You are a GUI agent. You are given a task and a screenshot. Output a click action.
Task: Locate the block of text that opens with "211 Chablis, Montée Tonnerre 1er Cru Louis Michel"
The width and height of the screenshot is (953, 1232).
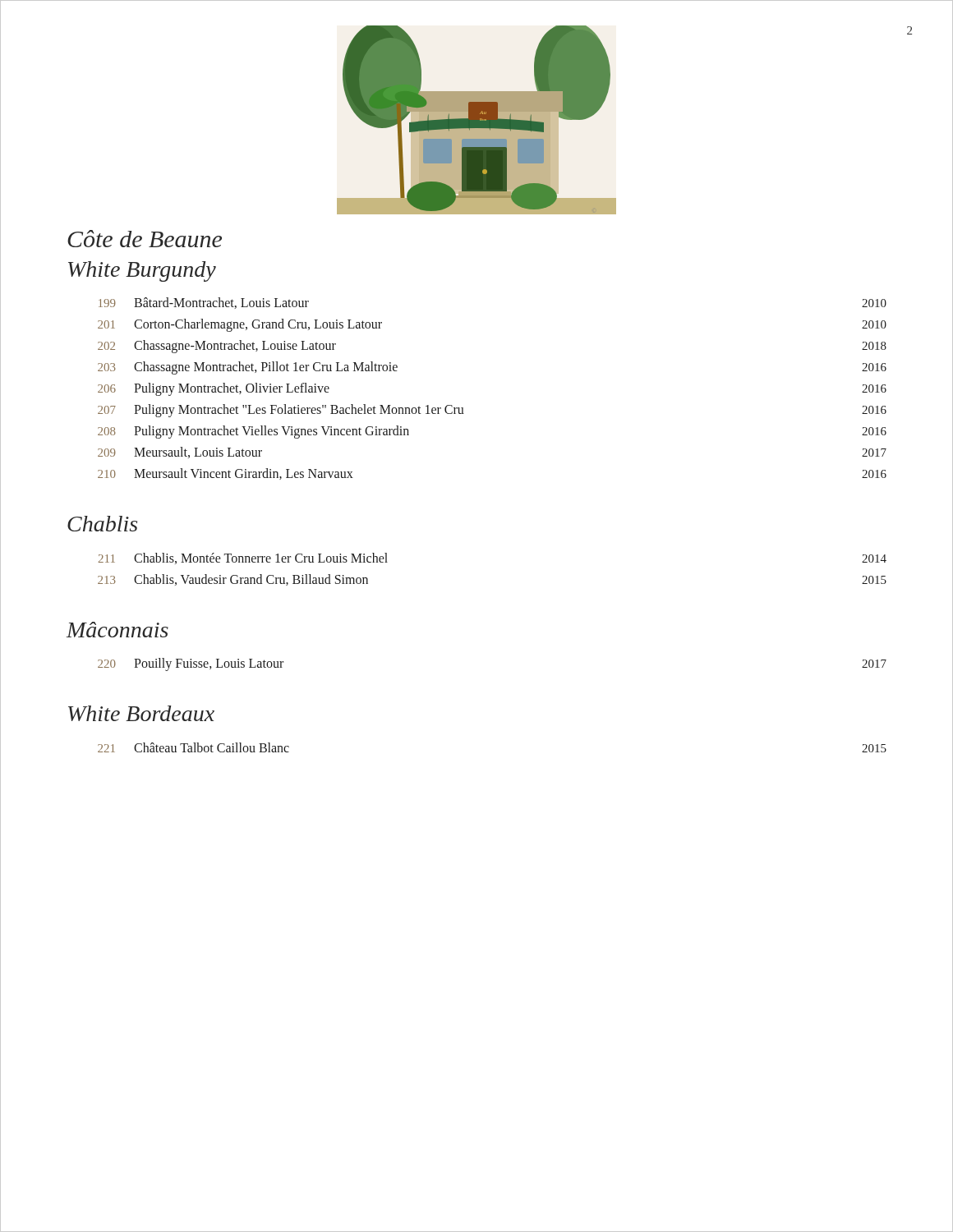point(262,558)
